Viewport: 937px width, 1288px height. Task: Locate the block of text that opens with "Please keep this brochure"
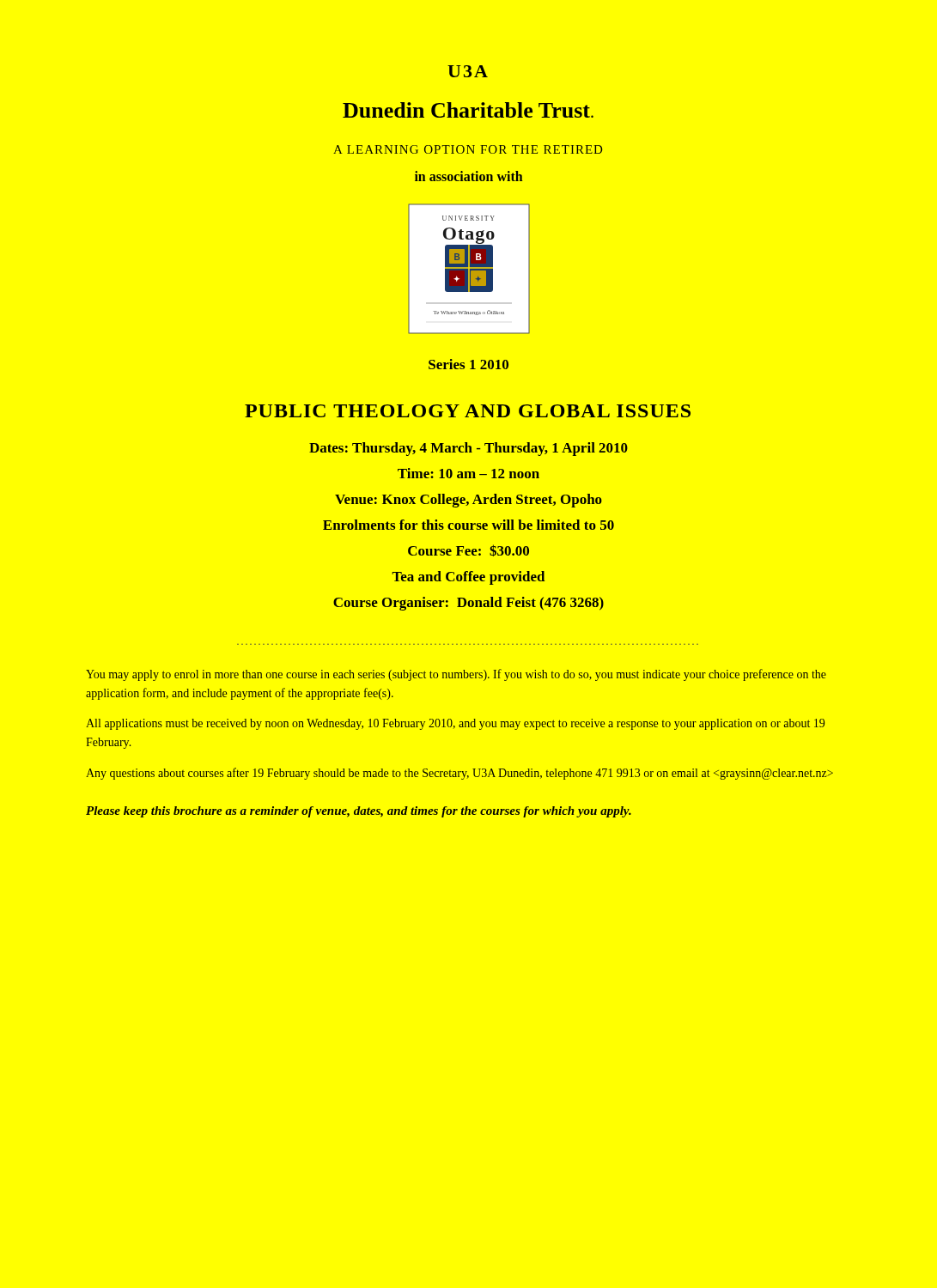[359, 811]
